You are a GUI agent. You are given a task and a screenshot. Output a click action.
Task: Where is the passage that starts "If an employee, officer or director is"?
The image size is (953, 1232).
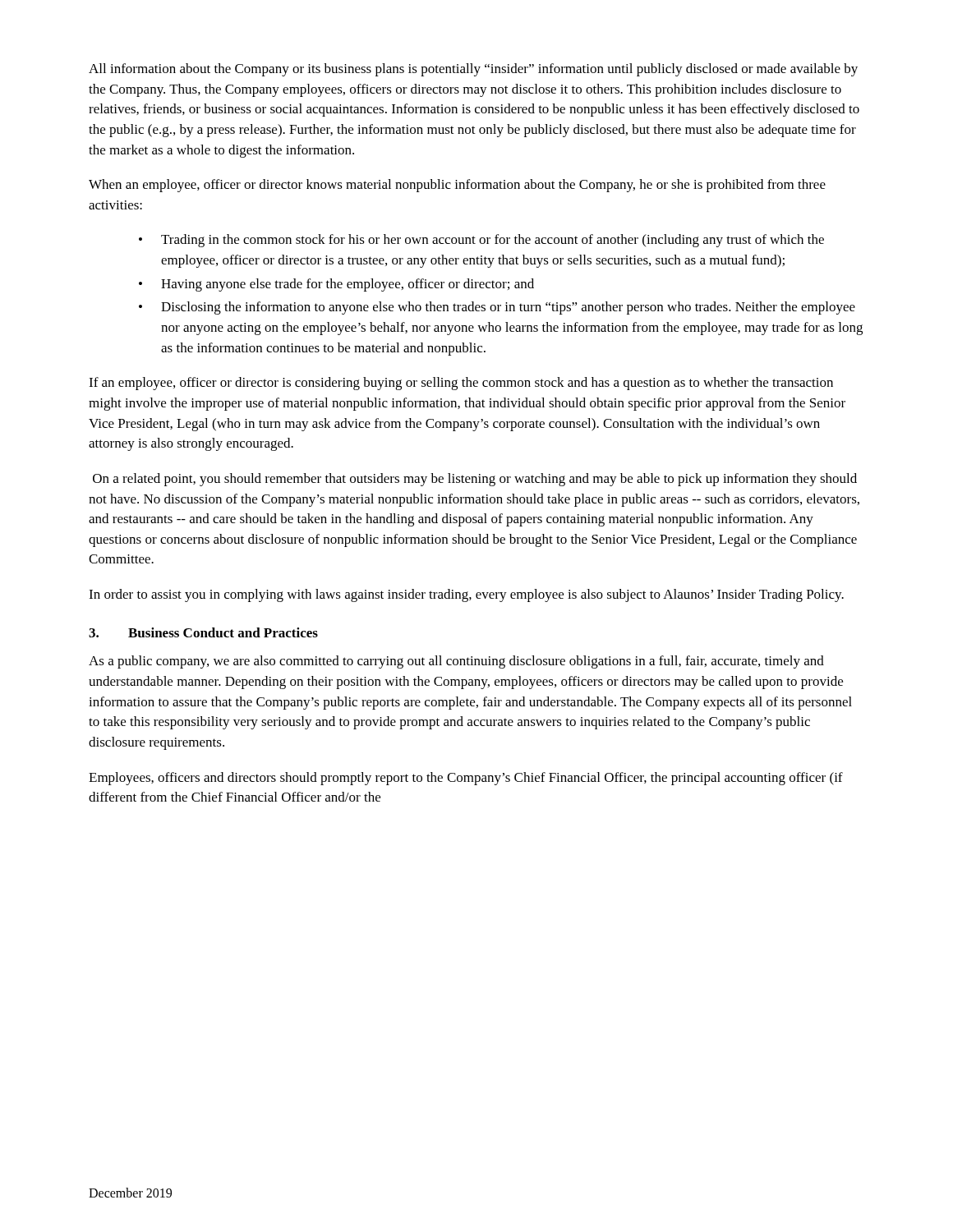tap(467, 413)
